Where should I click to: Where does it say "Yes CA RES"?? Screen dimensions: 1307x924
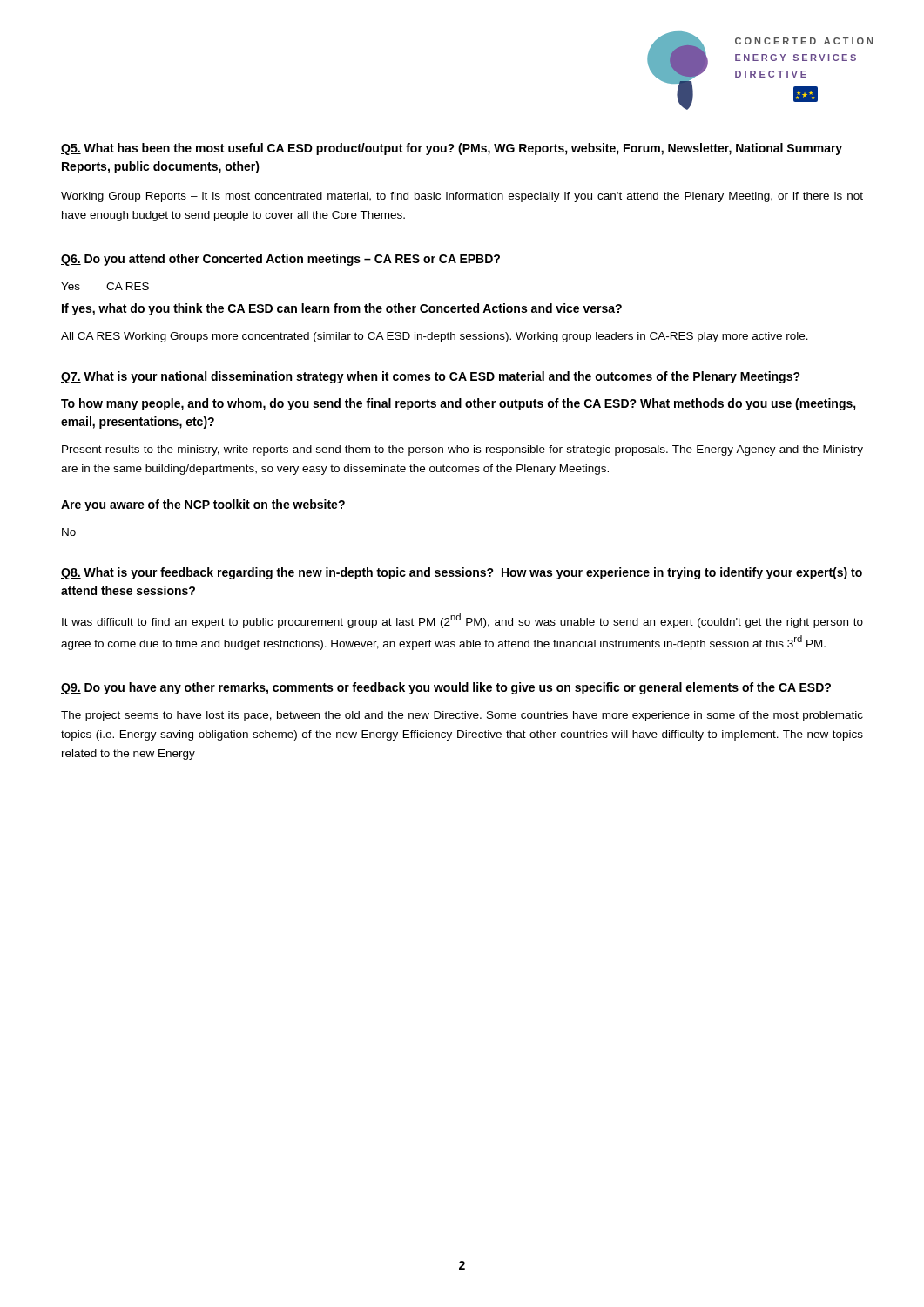click(x=105, y=286)
